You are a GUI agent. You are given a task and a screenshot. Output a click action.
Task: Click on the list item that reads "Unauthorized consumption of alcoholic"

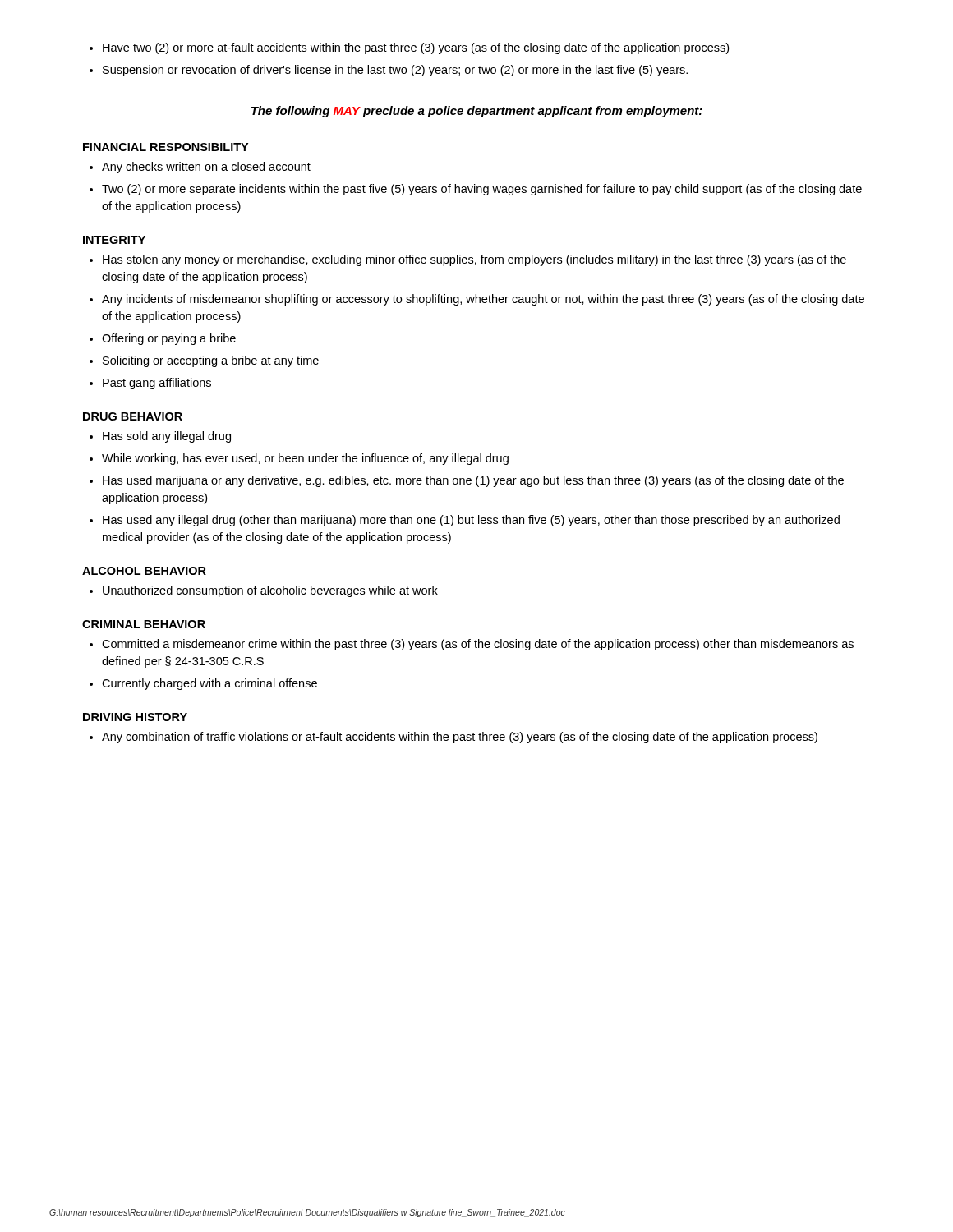point(264,591)
